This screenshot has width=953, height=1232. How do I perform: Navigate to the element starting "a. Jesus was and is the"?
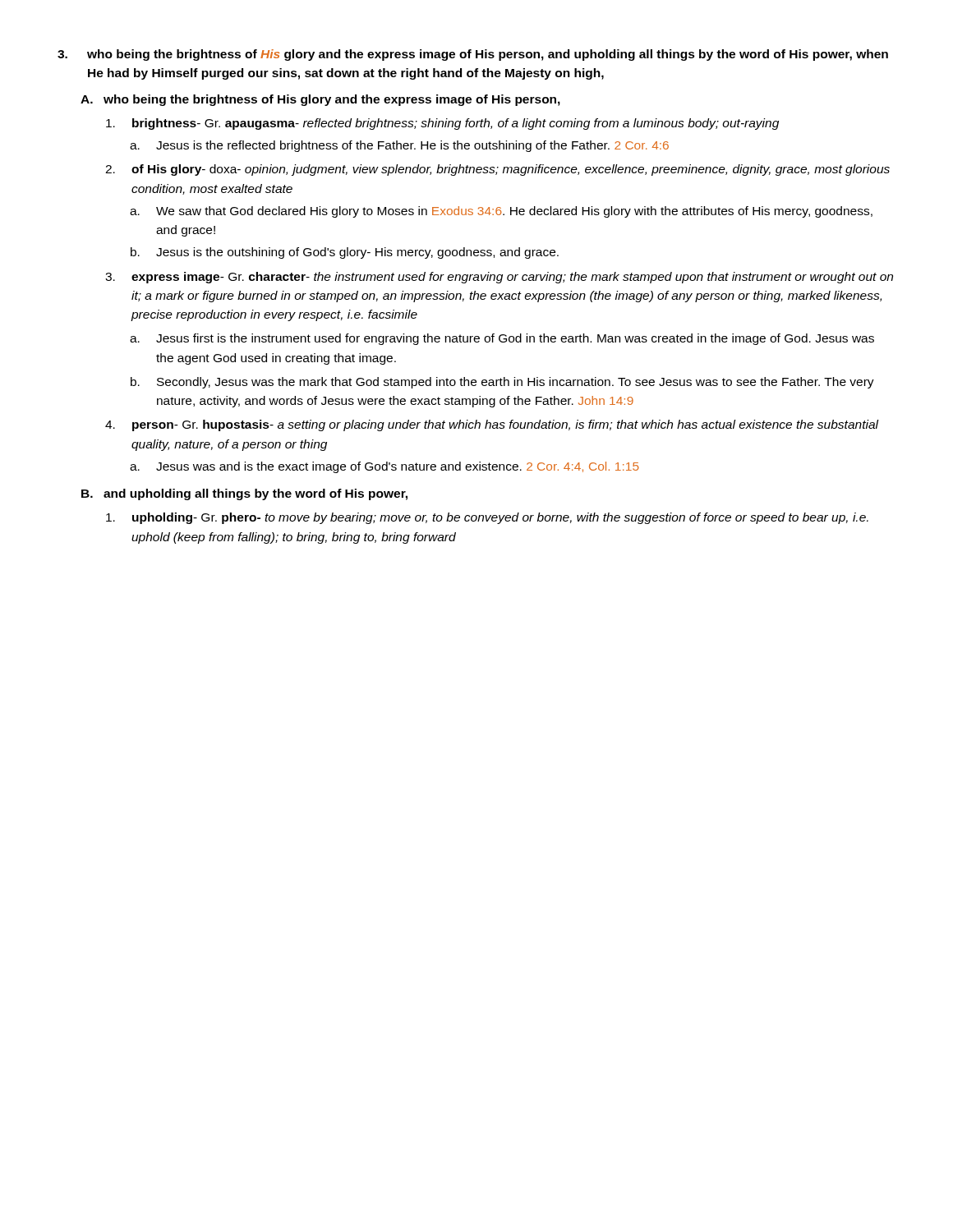tap(513, 466)
